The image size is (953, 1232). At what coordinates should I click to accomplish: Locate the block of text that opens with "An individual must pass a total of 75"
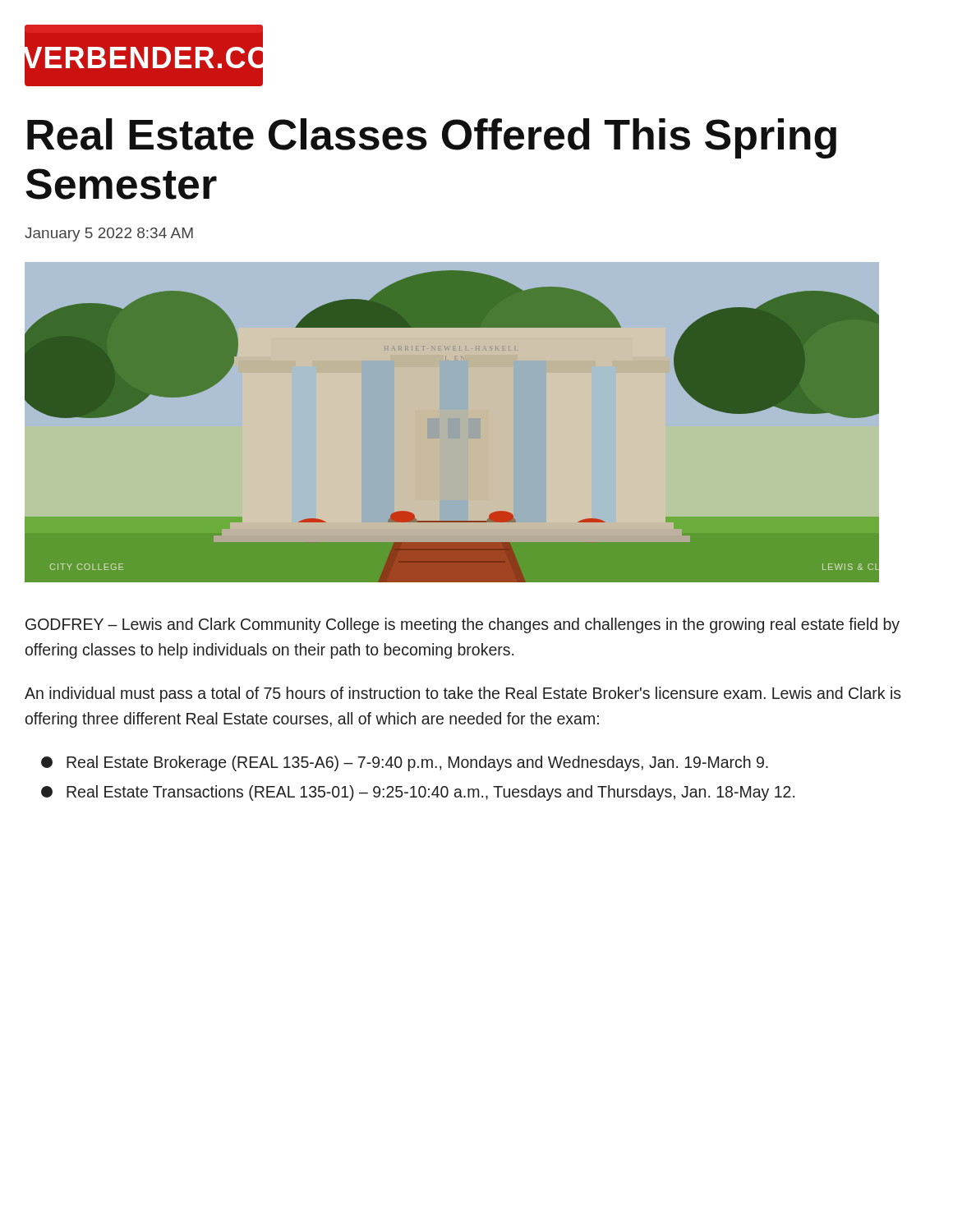pyautogui.click(x=463, y=706)
